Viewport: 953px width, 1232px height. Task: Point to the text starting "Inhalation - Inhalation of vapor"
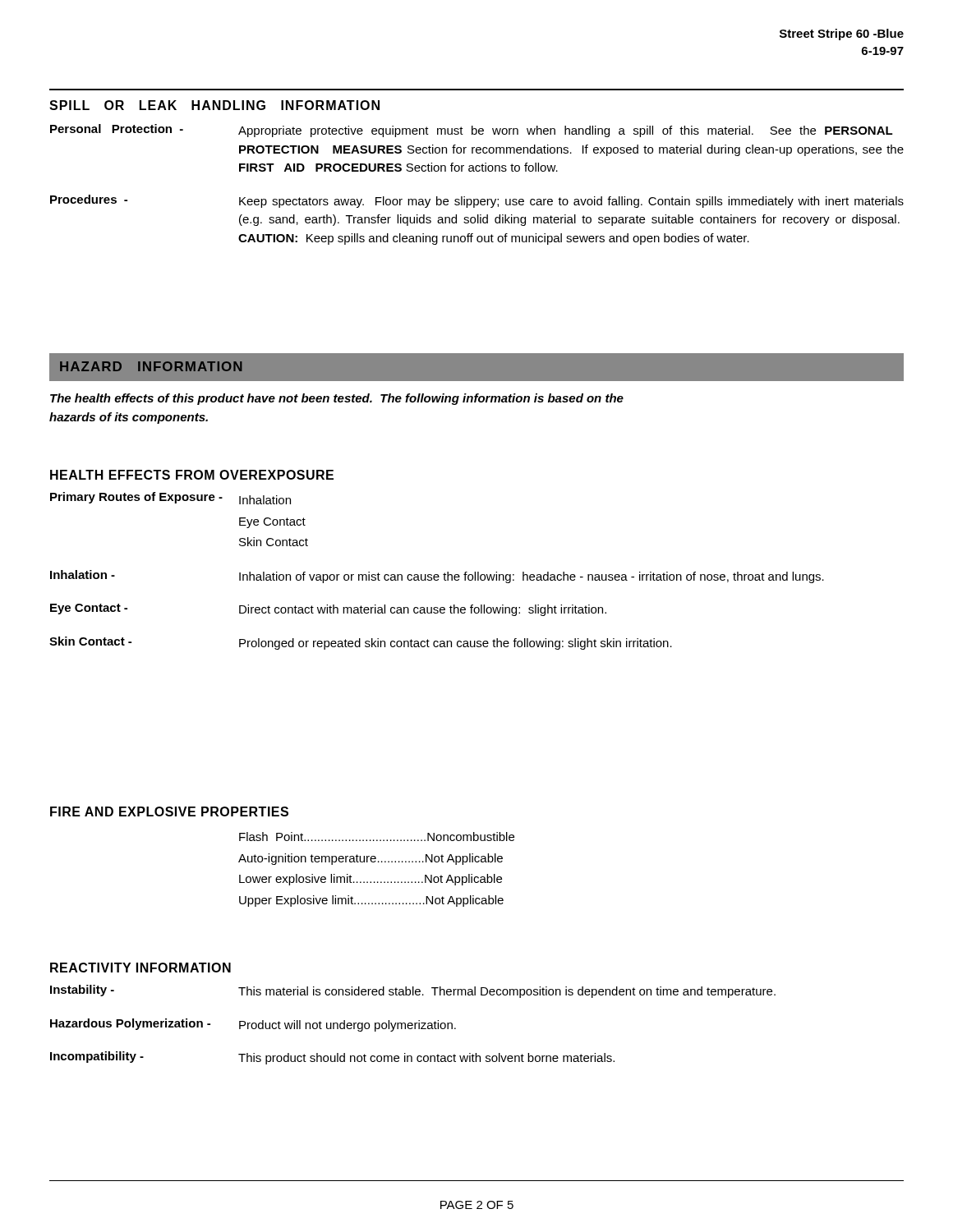point(476,576)
